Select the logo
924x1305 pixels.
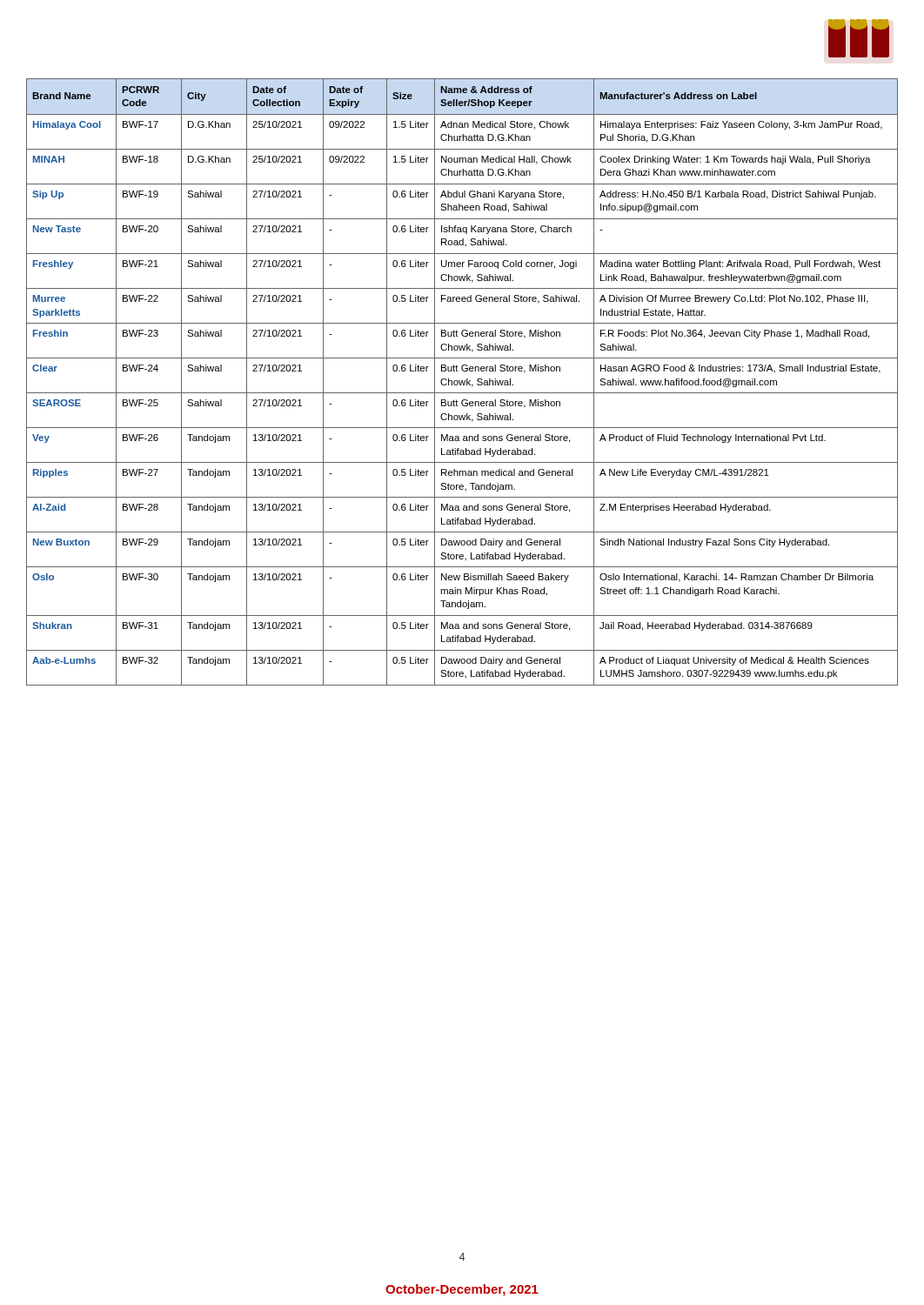[x=859, y=42]
